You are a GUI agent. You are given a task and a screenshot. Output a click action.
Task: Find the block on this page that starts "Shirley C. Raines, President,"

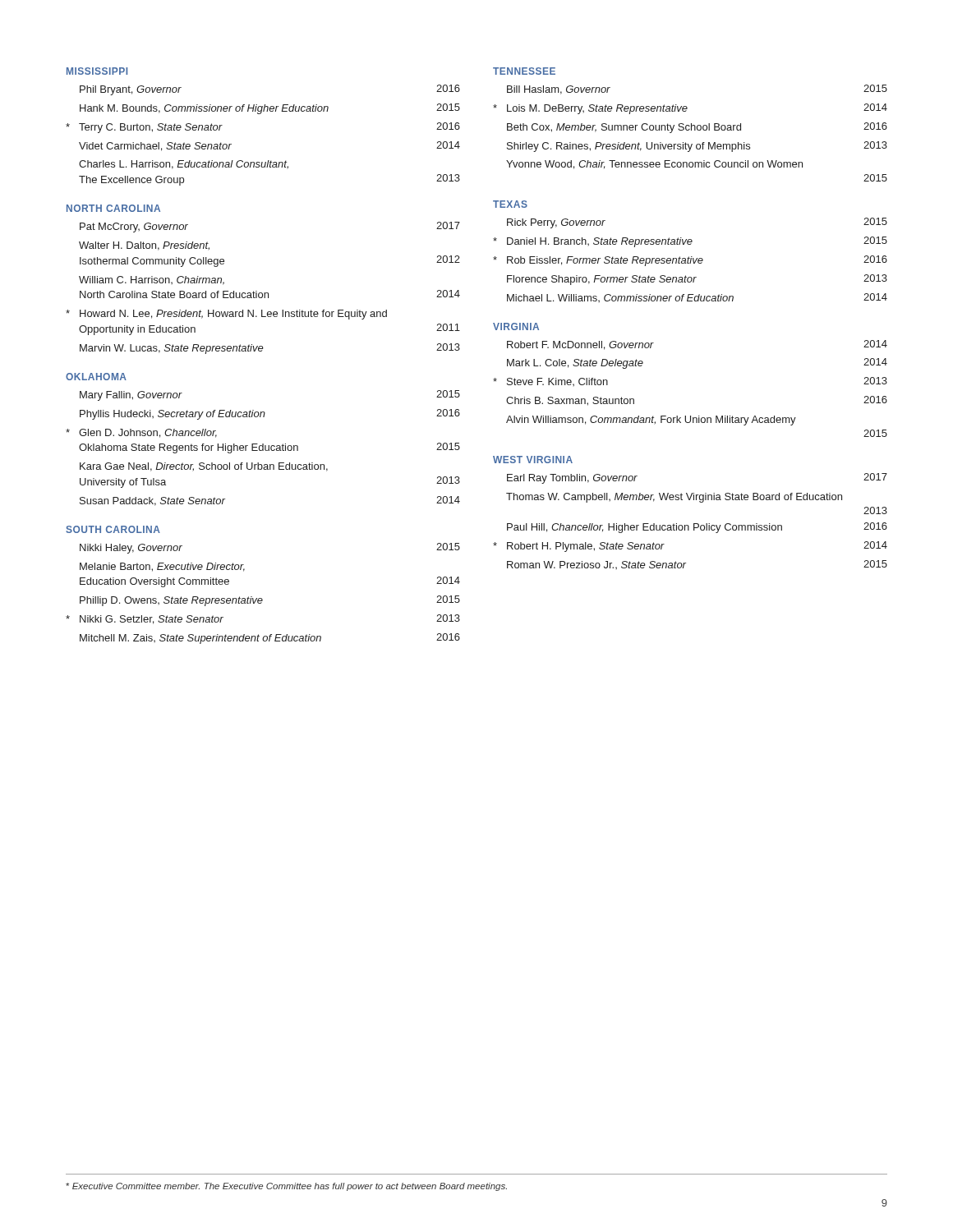[x=690, y=146]
